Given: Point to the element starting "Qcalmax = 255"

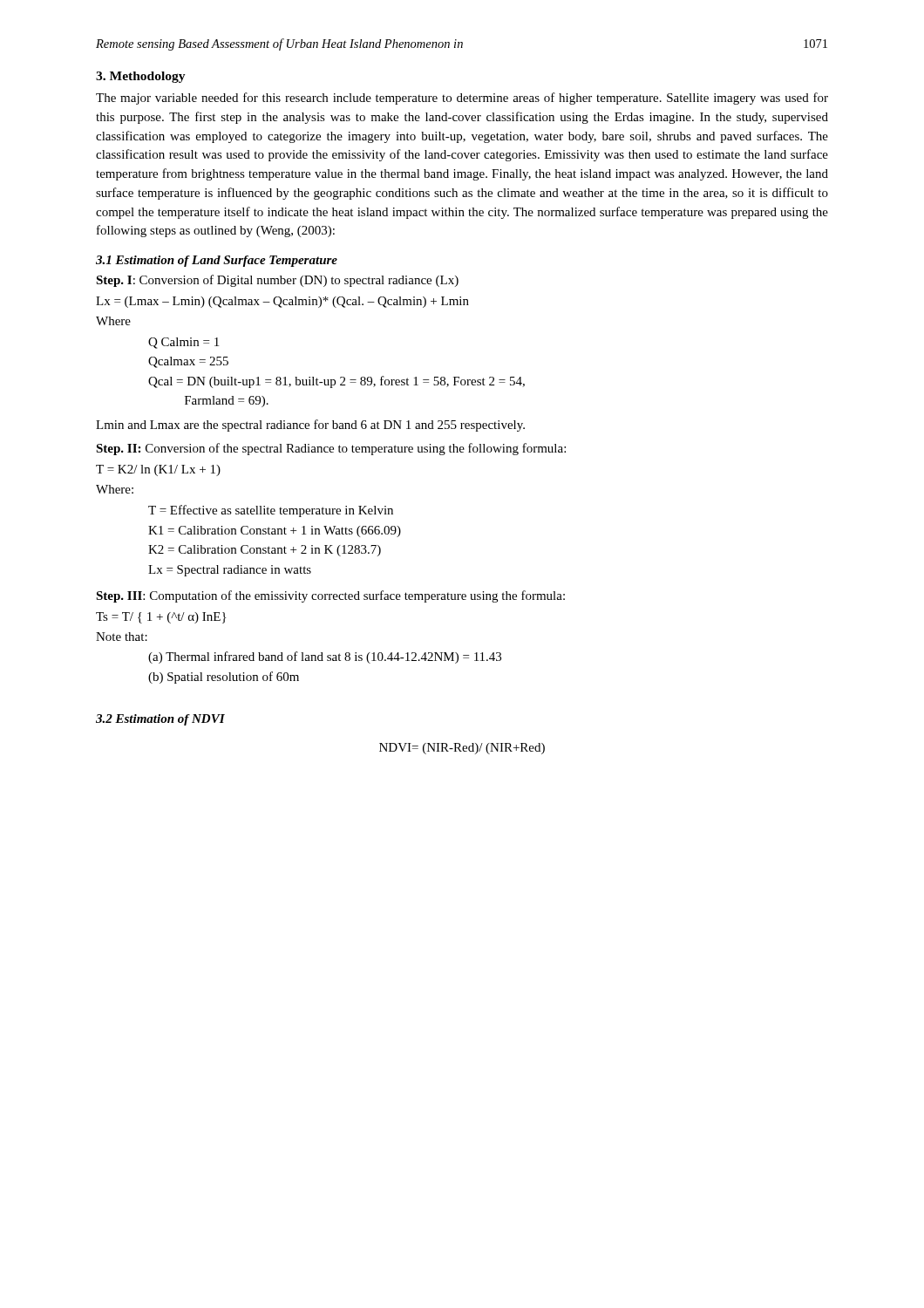Looking at the screenshot, I should tap(189, 361).
